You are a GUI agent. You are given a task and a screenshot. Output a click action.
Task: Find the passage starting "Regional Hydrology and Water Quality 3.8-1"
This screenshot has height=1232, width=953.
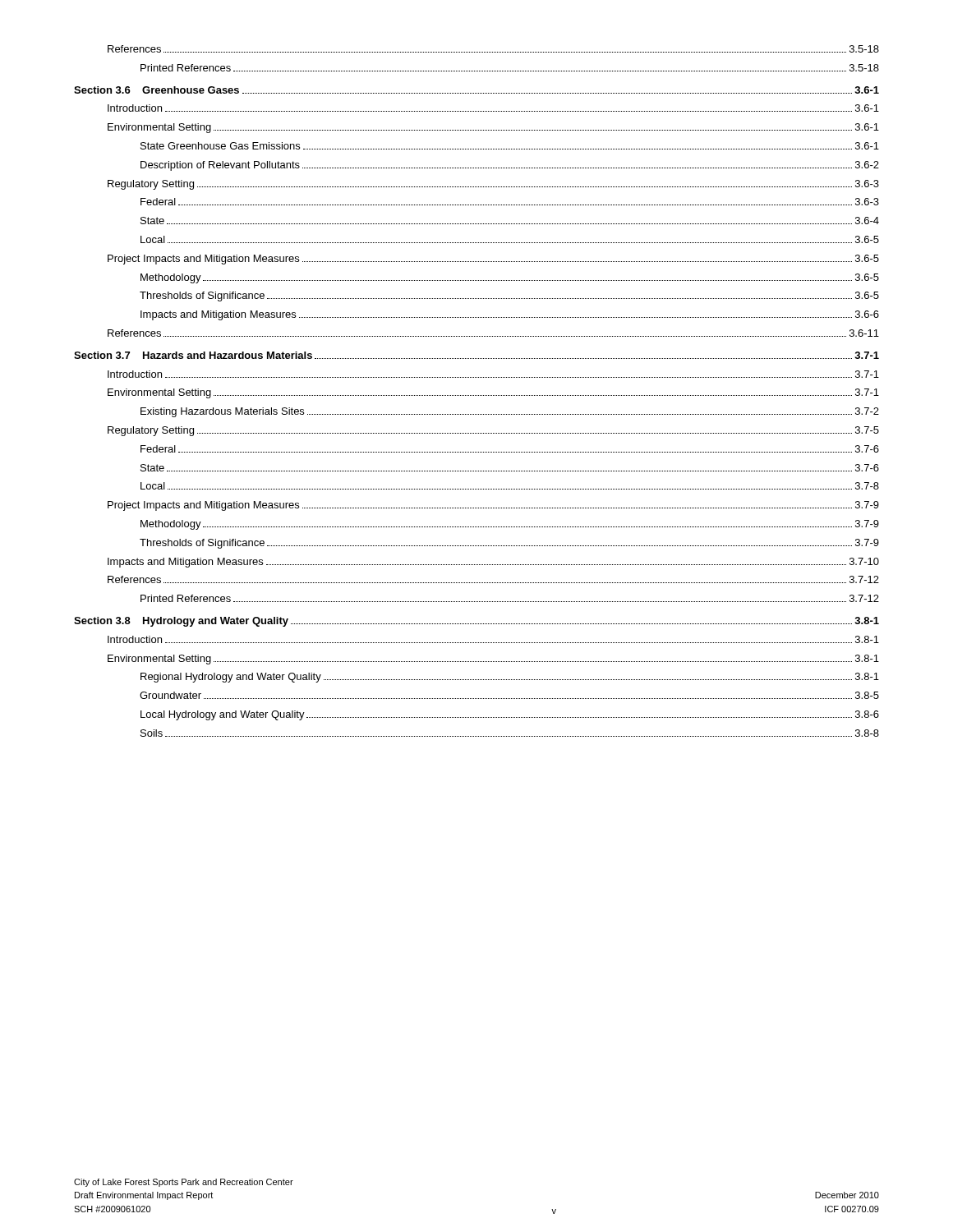(509, 677)
